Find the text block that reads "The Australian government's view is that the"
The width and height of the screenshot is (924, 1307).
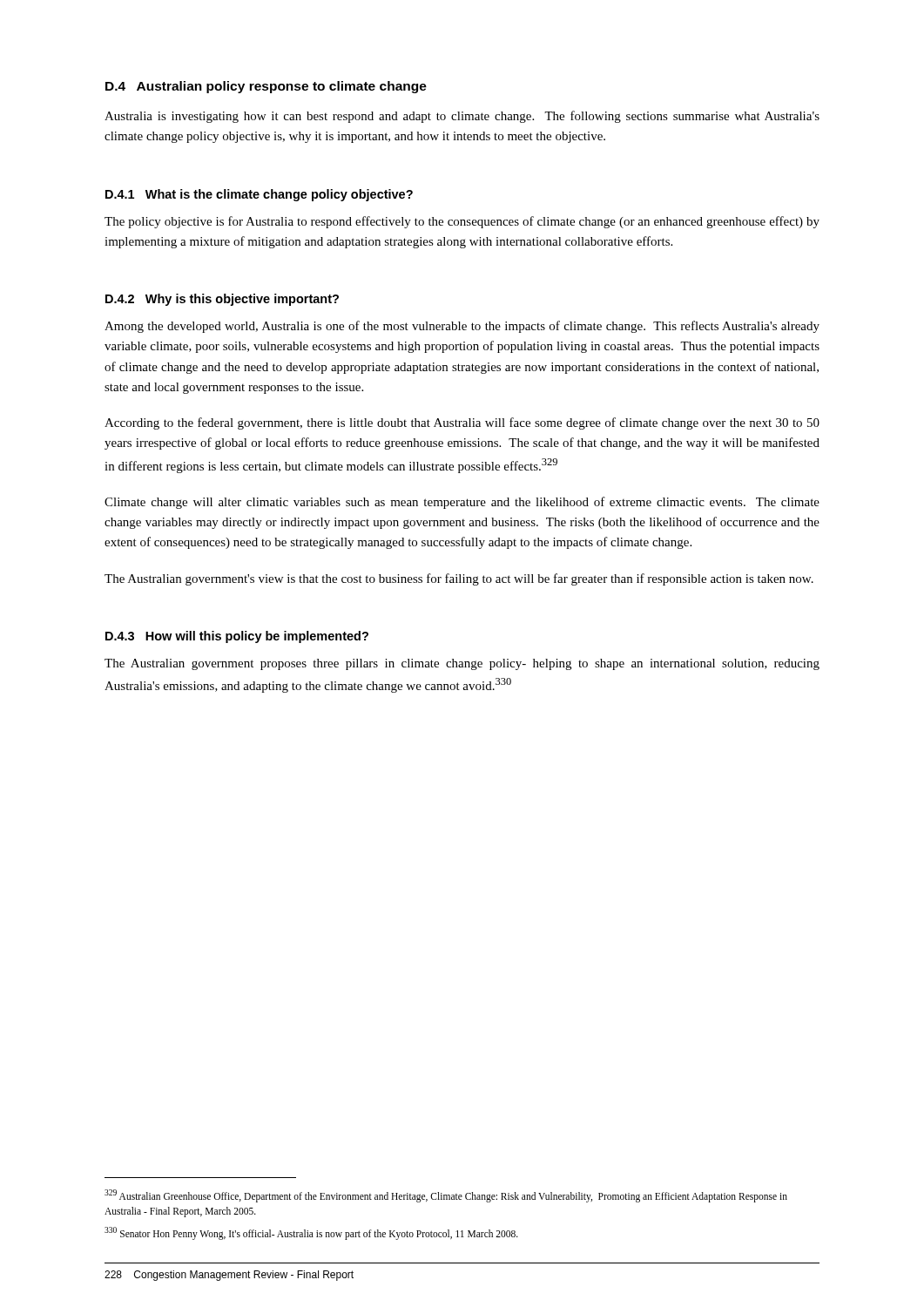point(459,578)
